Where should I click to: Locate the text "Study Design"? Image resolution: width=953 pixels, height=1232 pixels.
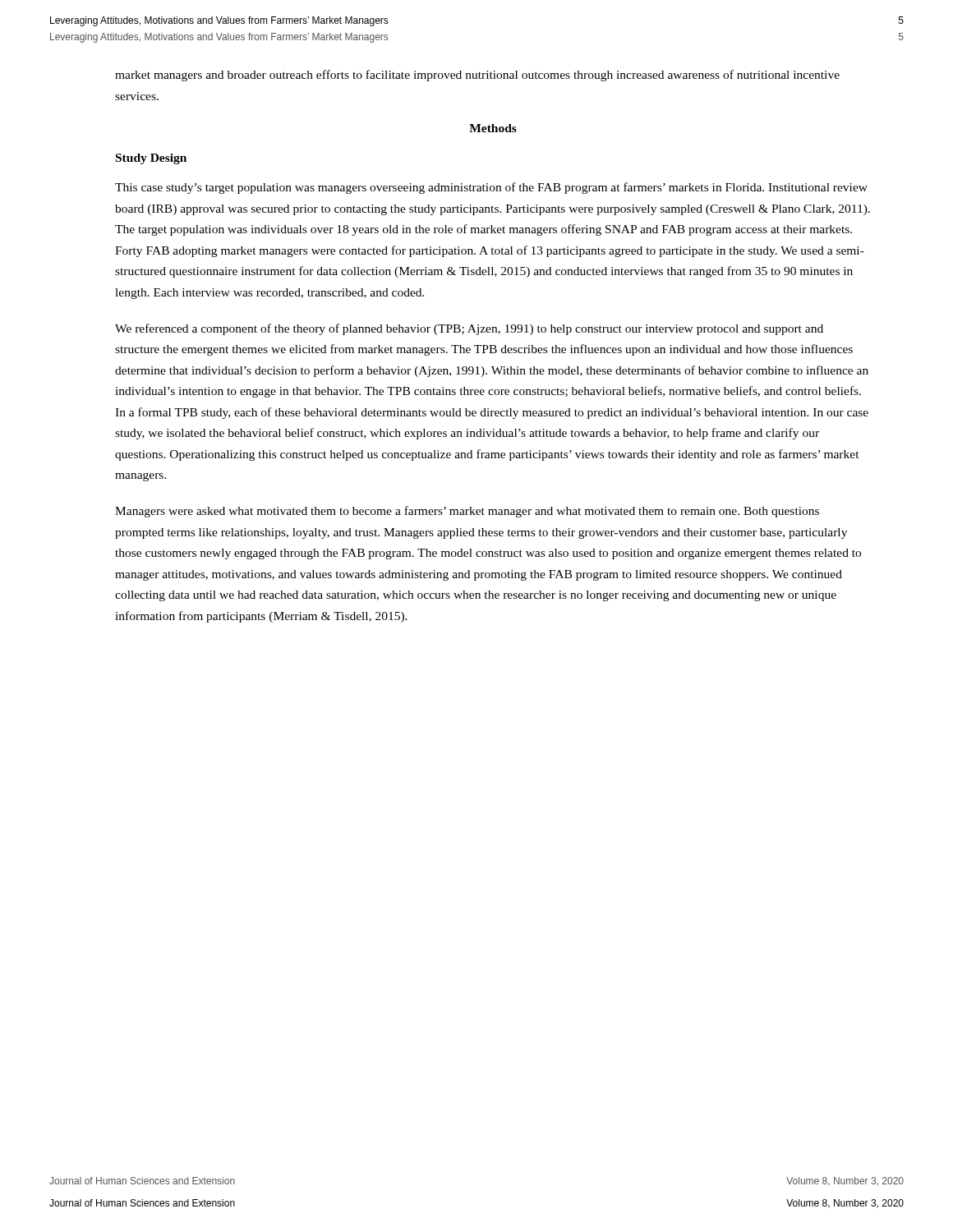(x=151, y=157)
